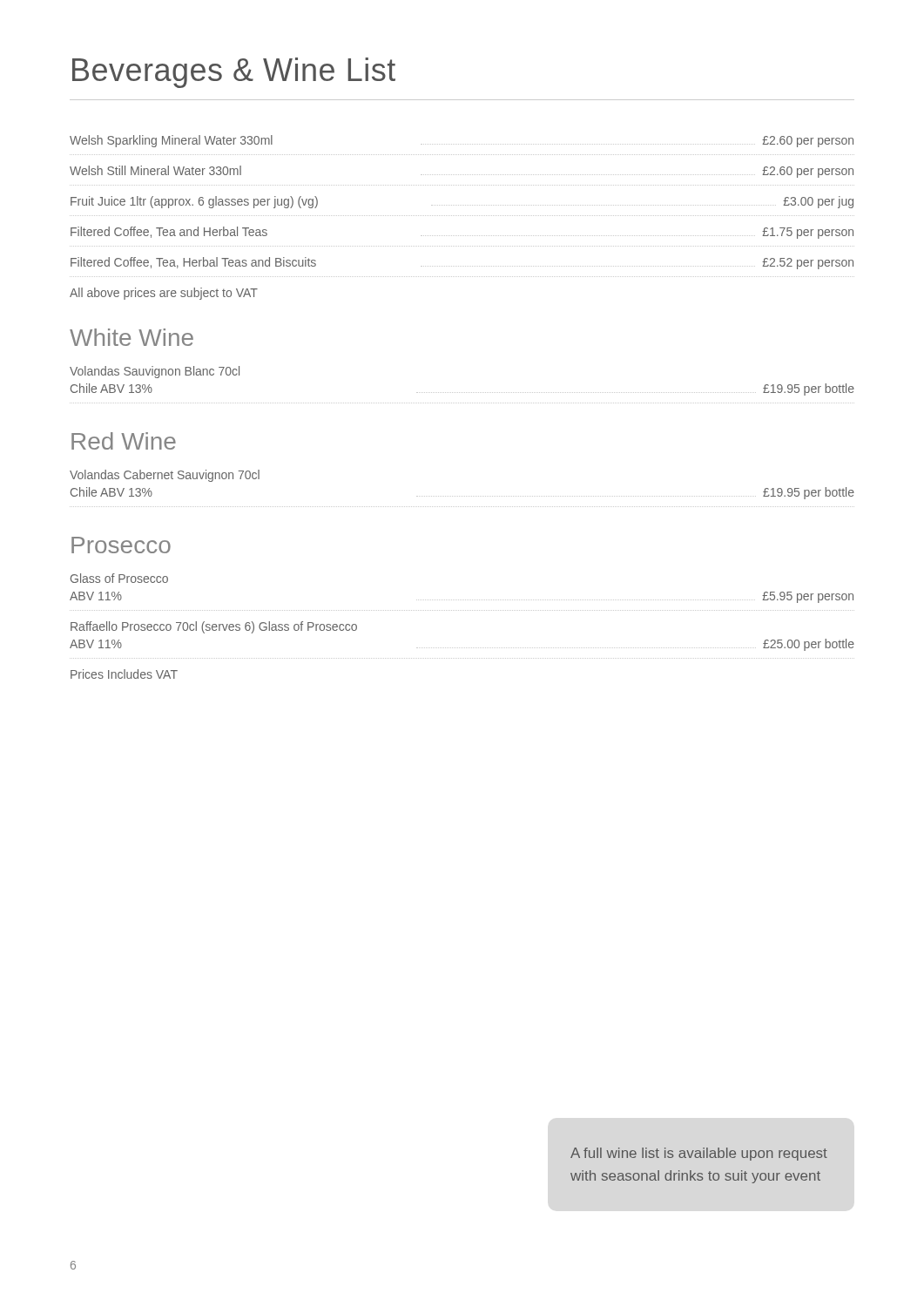Navigate to the text block starting "Prices Includes VAT"

(124, 674)
